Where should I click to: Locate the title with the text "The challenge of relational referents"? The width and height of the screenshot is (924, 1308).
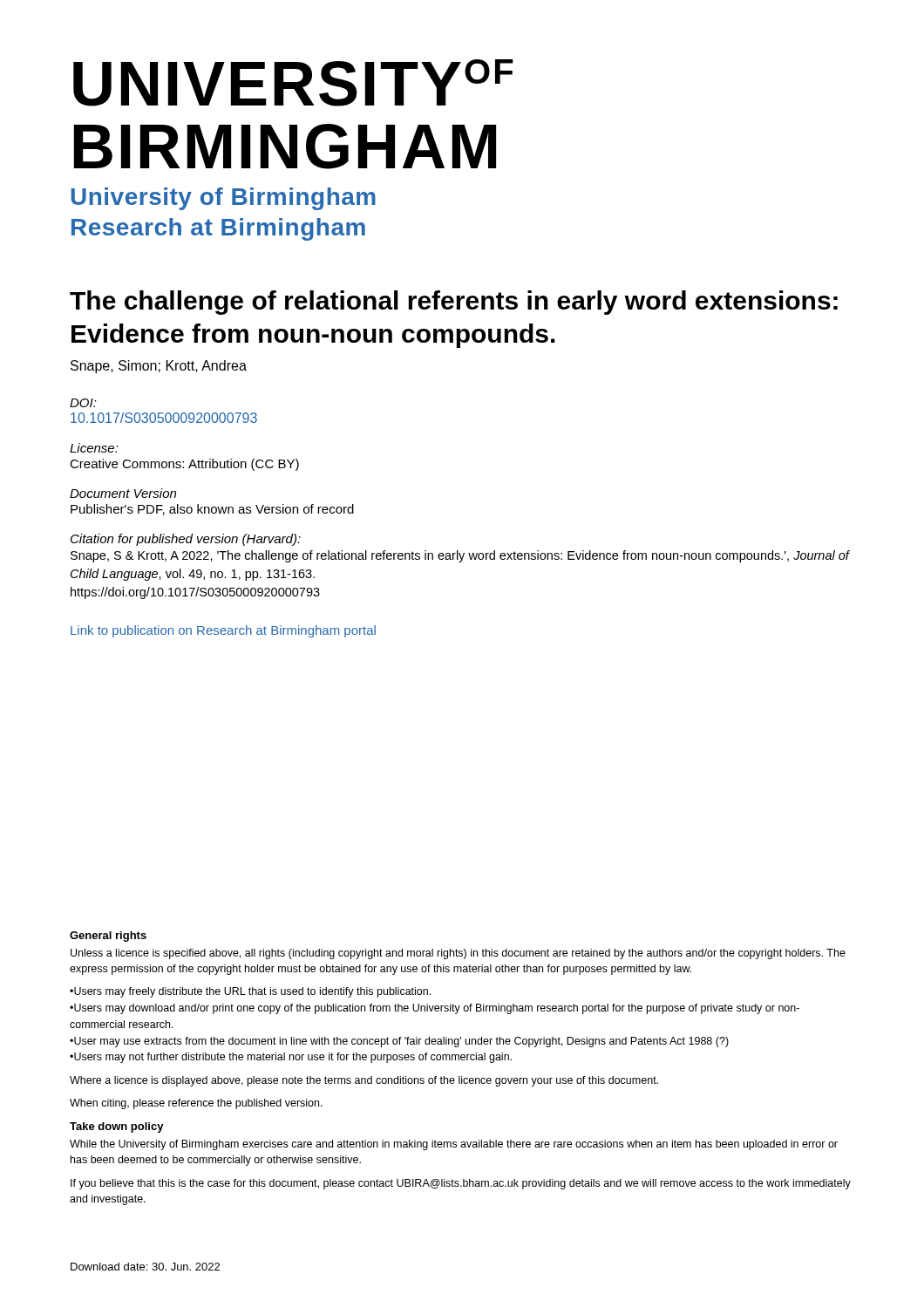coord(455,317)
